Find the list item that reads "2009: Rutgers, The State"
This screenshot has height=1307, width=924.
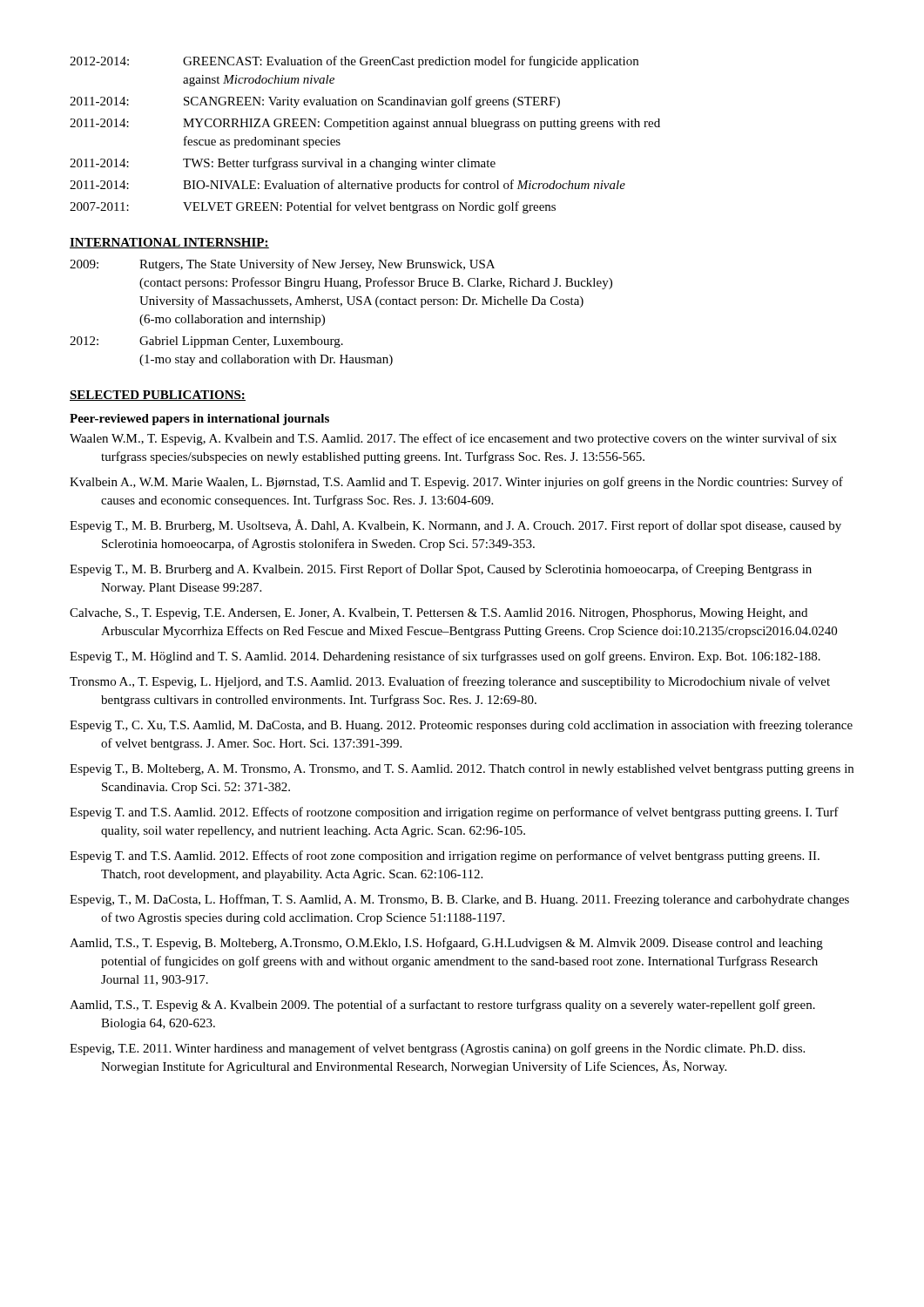pyautogui.click(x=462, y=292)
